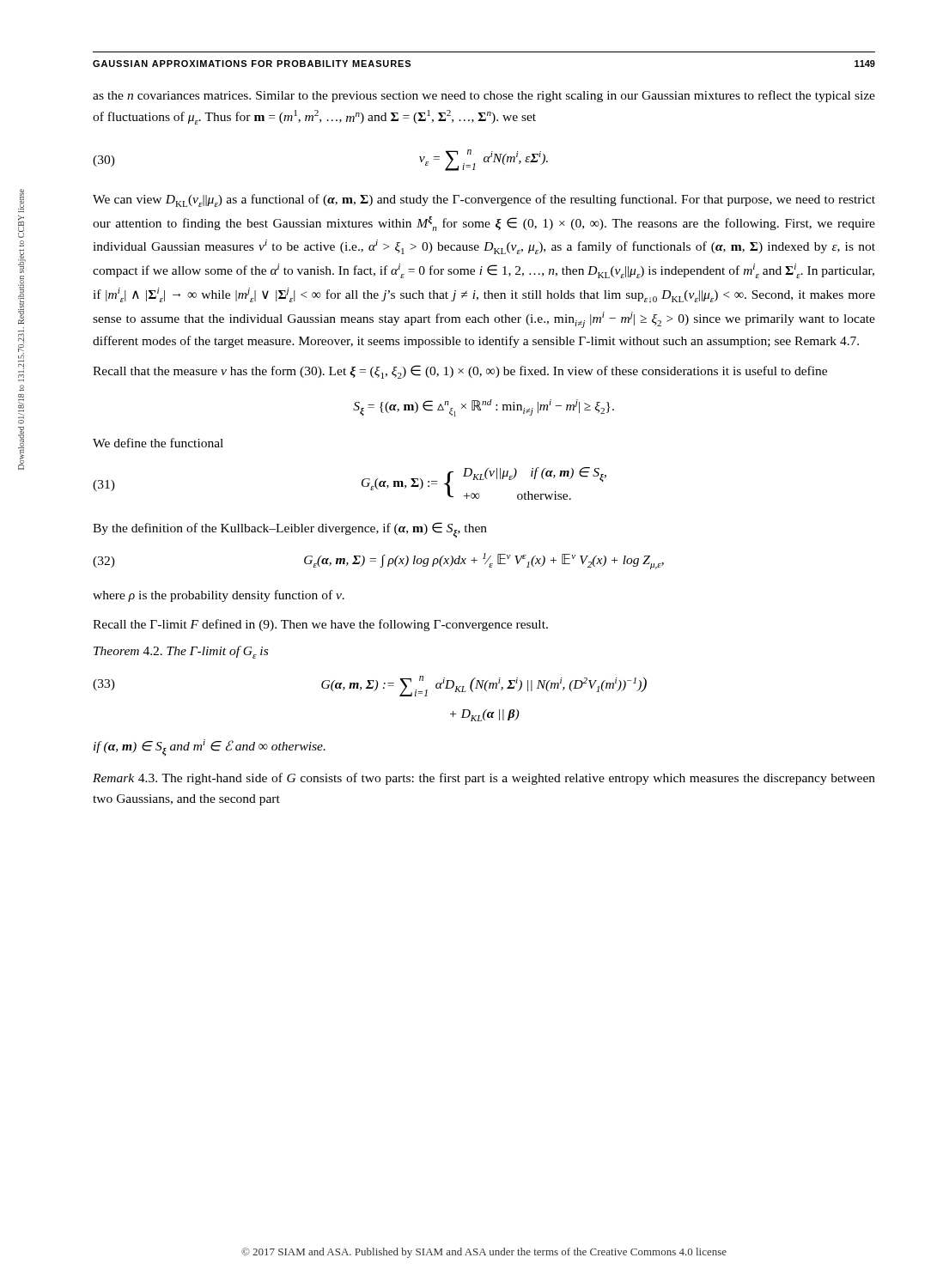Navigate to the text block starting "Recall the Γ-limit F defined in (9). Then"
Image resolution: width=937 pixels, height=1288 pixels.
pyautogui.click(x=321, y=624)
